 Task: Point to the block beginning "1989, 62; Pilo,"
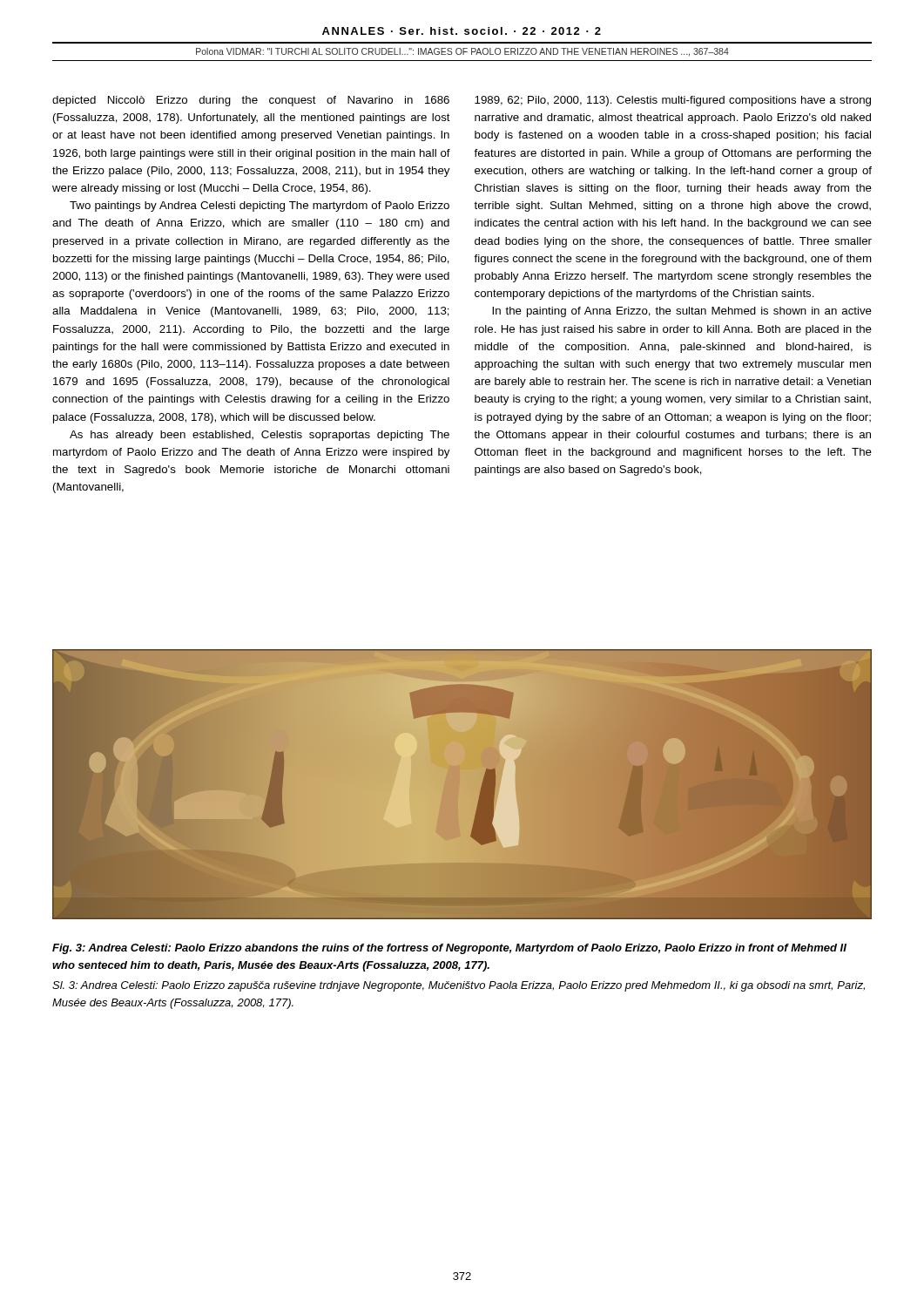coord(673,285)
